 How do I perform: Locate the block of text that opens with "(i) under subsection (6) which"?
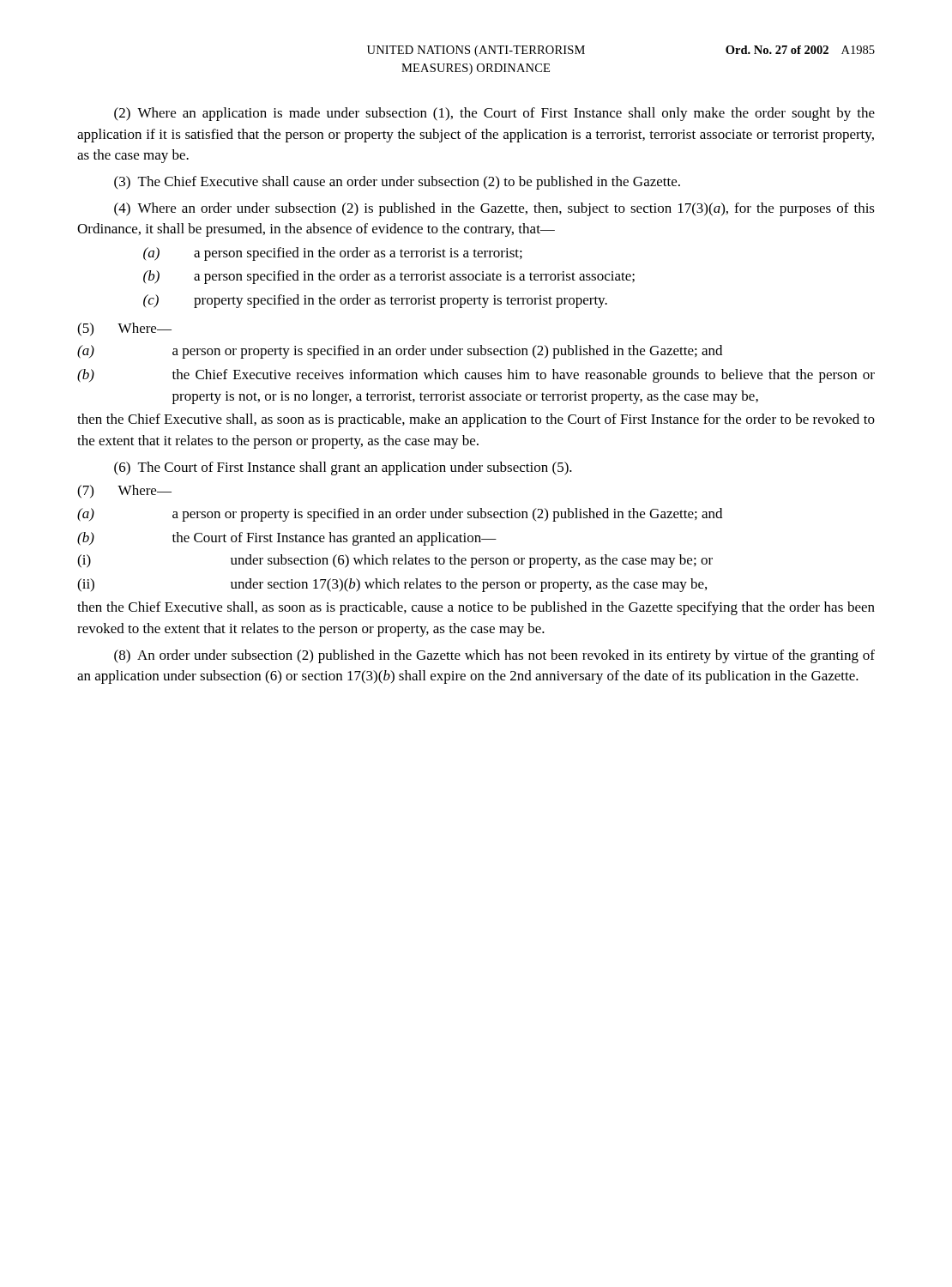point(476,561)
